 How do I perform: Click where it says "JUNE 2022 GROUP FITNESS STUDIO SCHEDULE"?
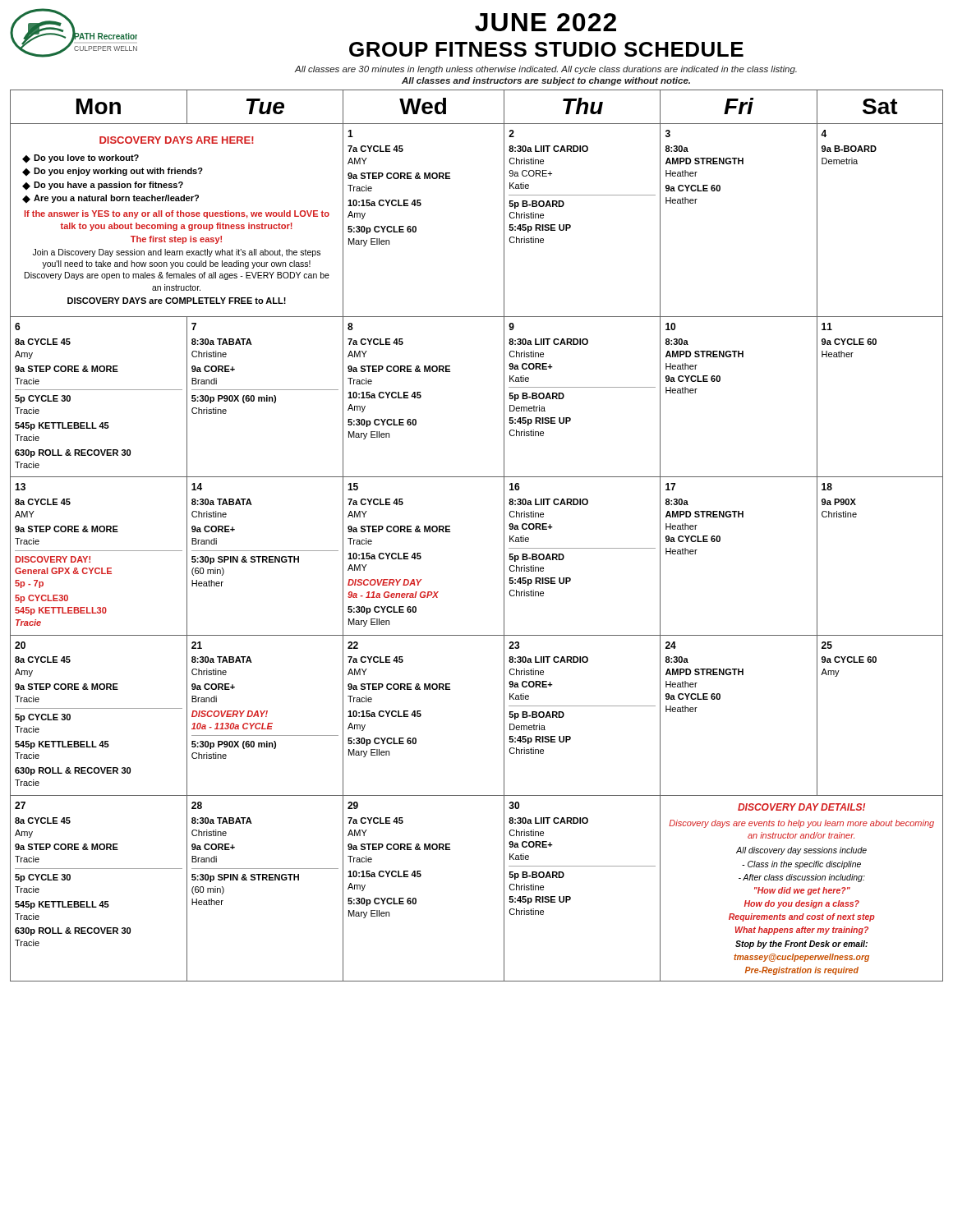(x=546, y=35)
